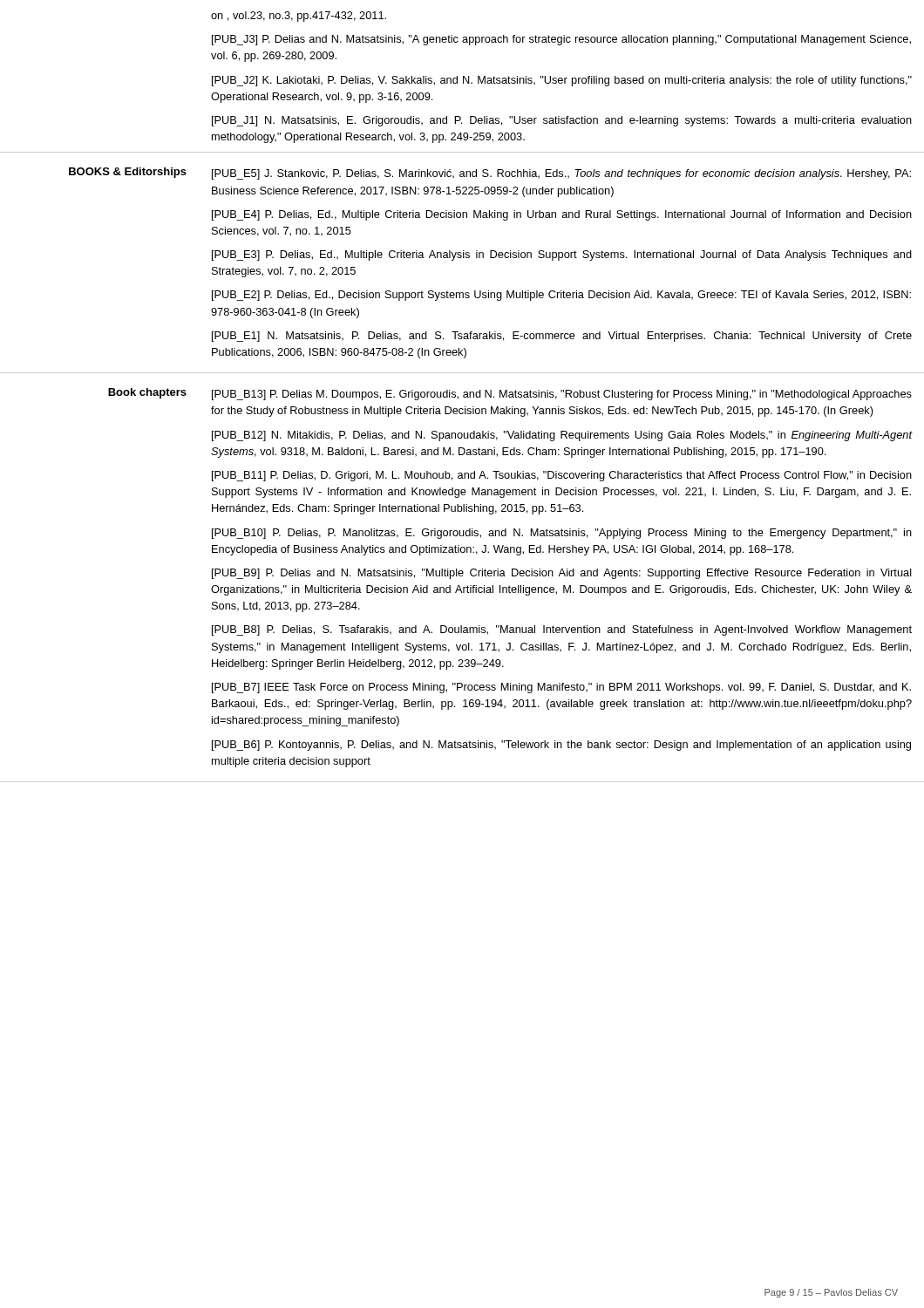The width and height of the screenshot is (924, 1308).
Task: Where is the passage that starts "[PUB_J3] P. Delias and N. Matsatsinis,"?
Action: pos(561,47)
